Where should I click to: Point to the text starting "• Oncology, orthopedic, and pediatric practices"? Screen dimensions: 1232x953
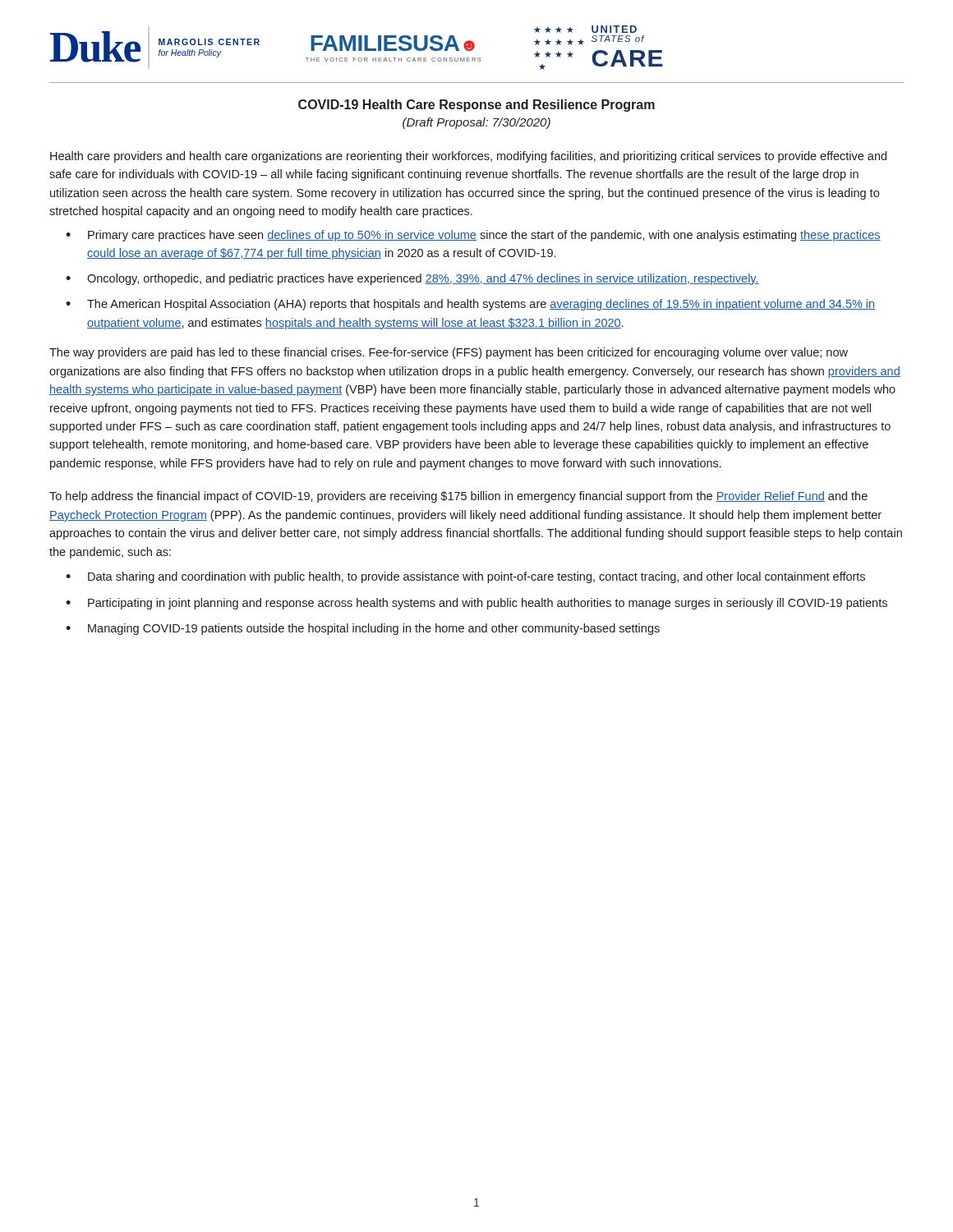(x=485, y=279)
